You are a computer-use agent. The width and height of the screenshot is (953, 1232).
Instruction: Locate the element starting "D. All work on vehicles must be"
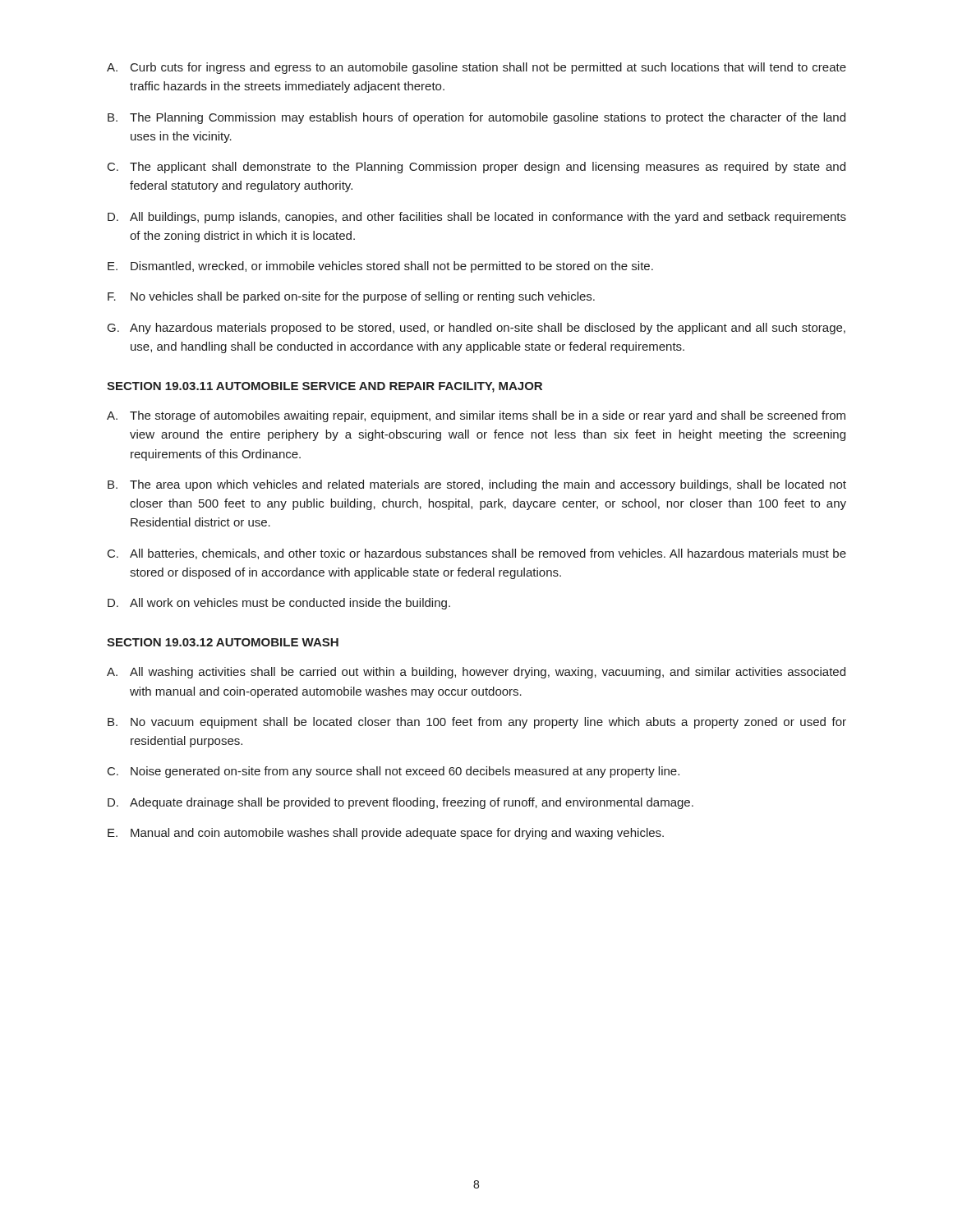279,604
